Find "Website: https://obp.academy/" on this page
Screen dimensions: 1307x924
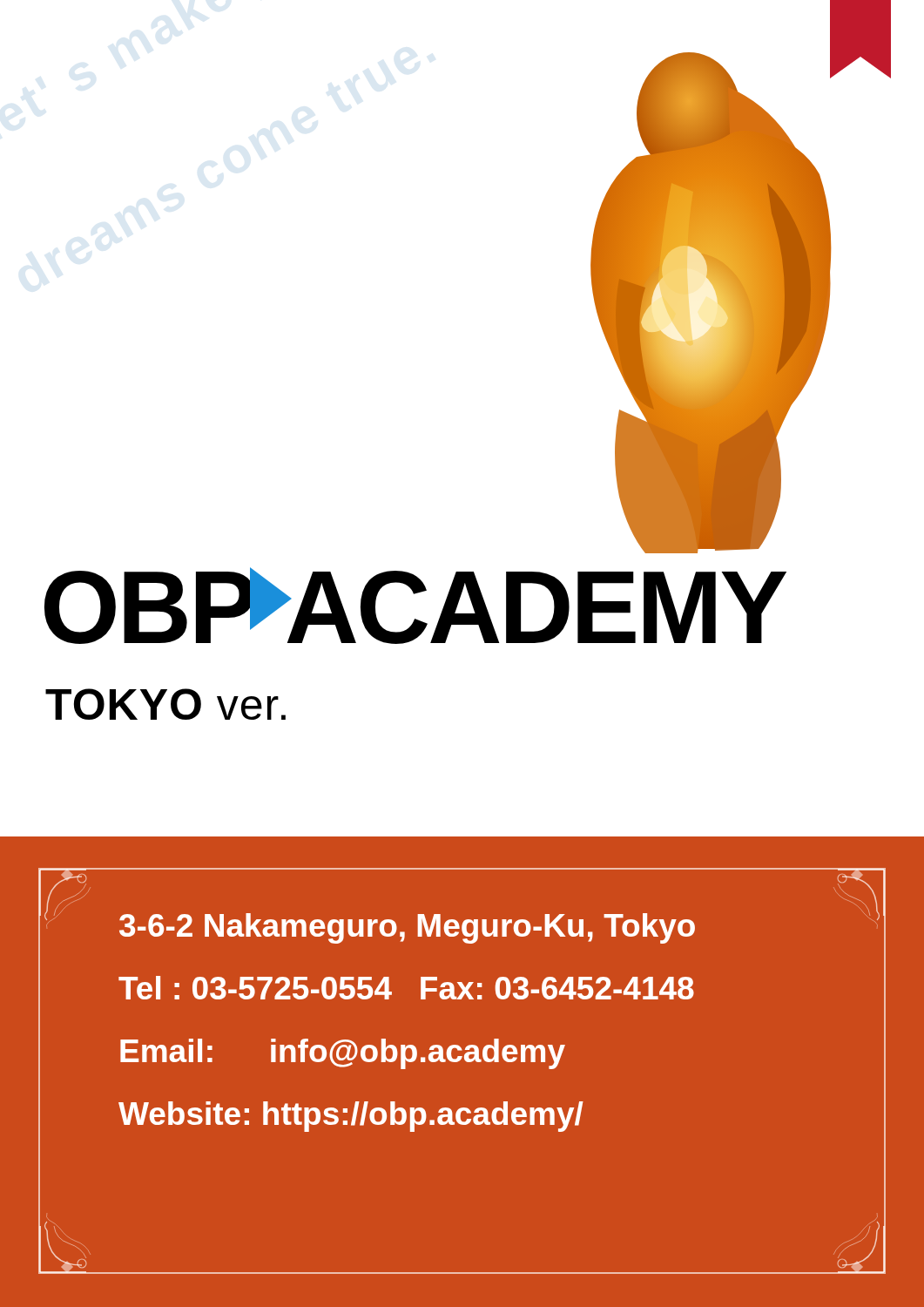[x=351, y=1114]
